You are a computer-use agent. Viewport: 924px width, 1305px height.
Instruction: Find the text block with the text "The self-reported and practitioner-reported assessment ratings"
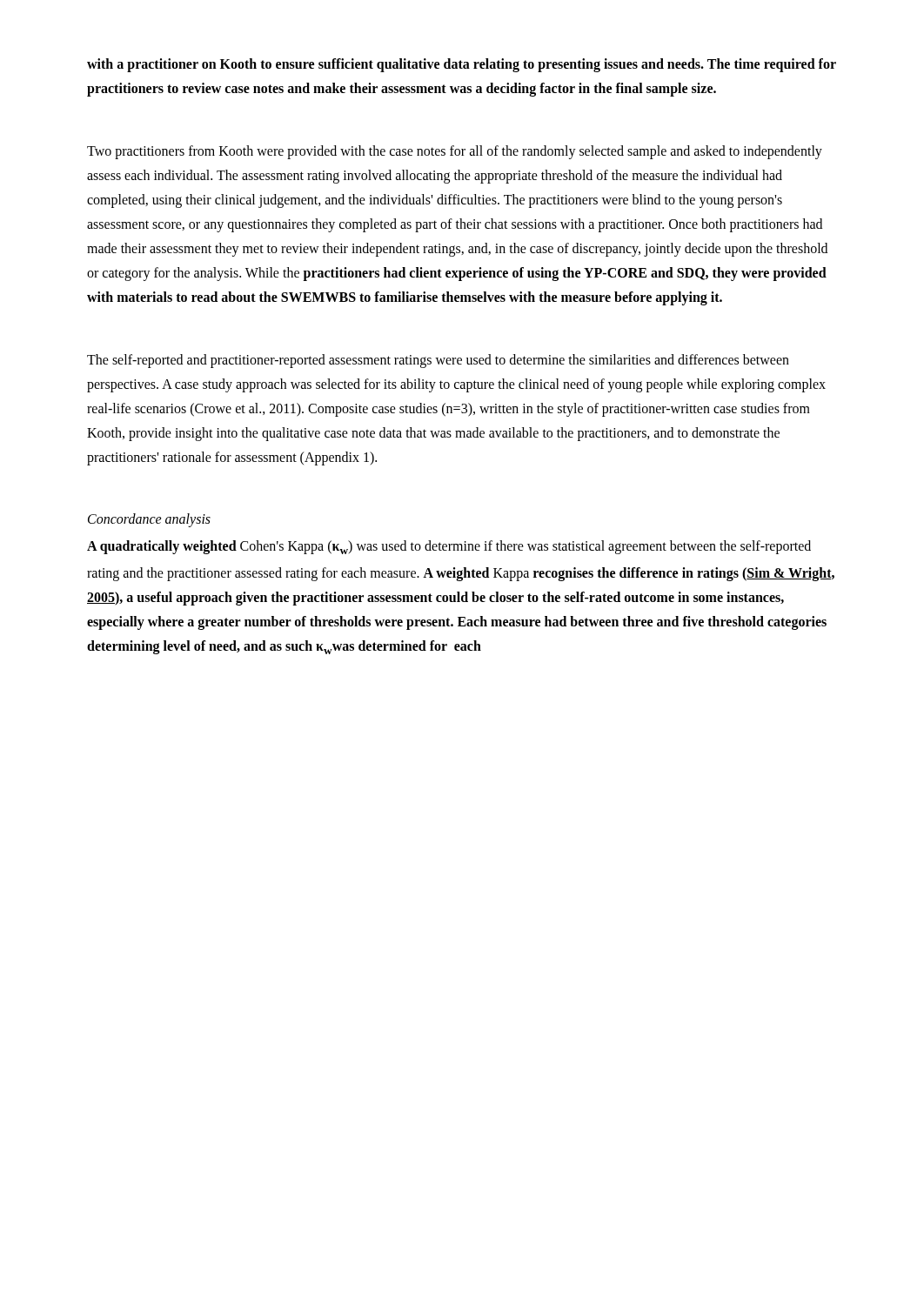click(456, 408)
